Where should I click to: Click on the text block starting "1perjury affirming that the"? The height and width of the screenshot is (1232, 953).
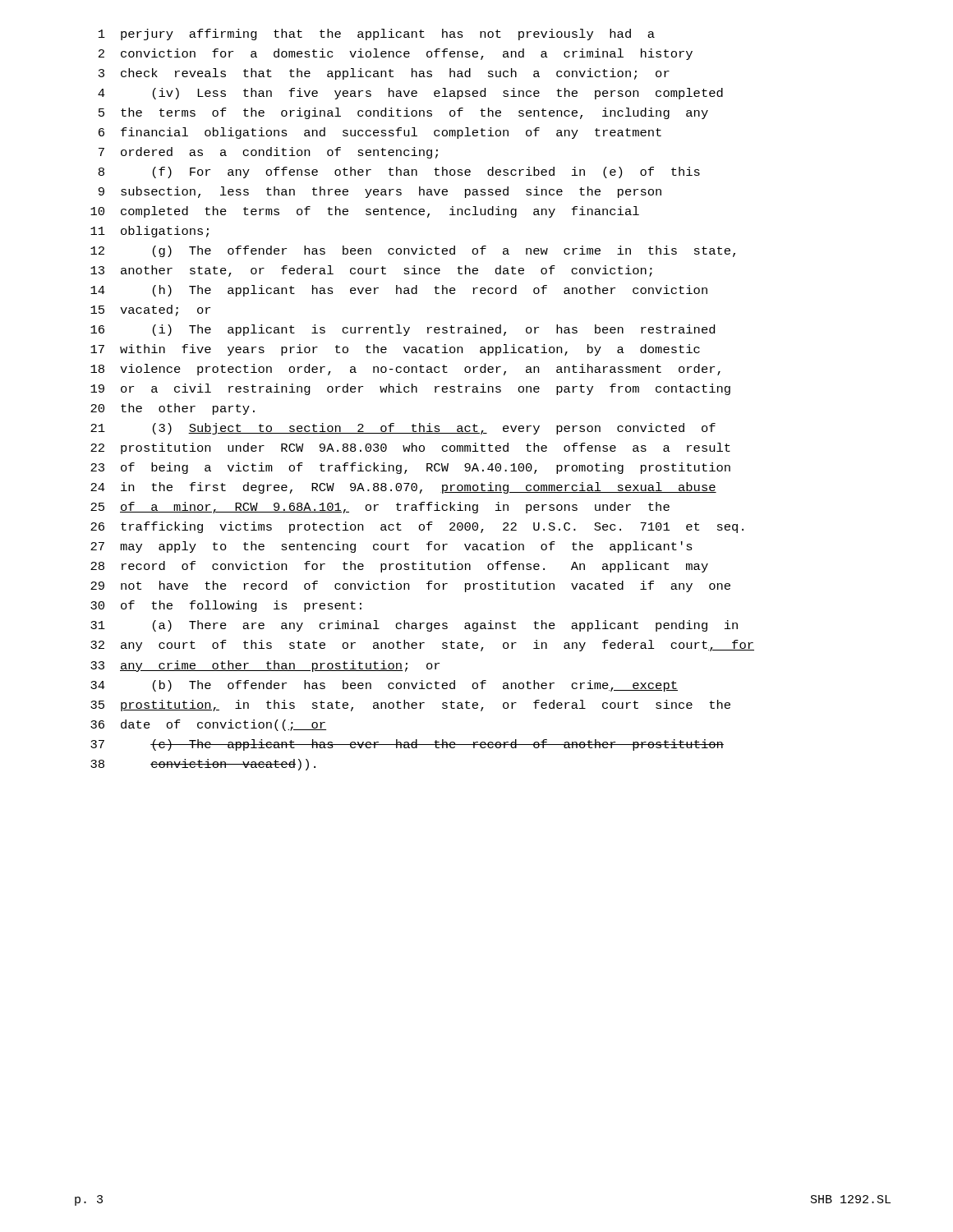pos(483,34)
